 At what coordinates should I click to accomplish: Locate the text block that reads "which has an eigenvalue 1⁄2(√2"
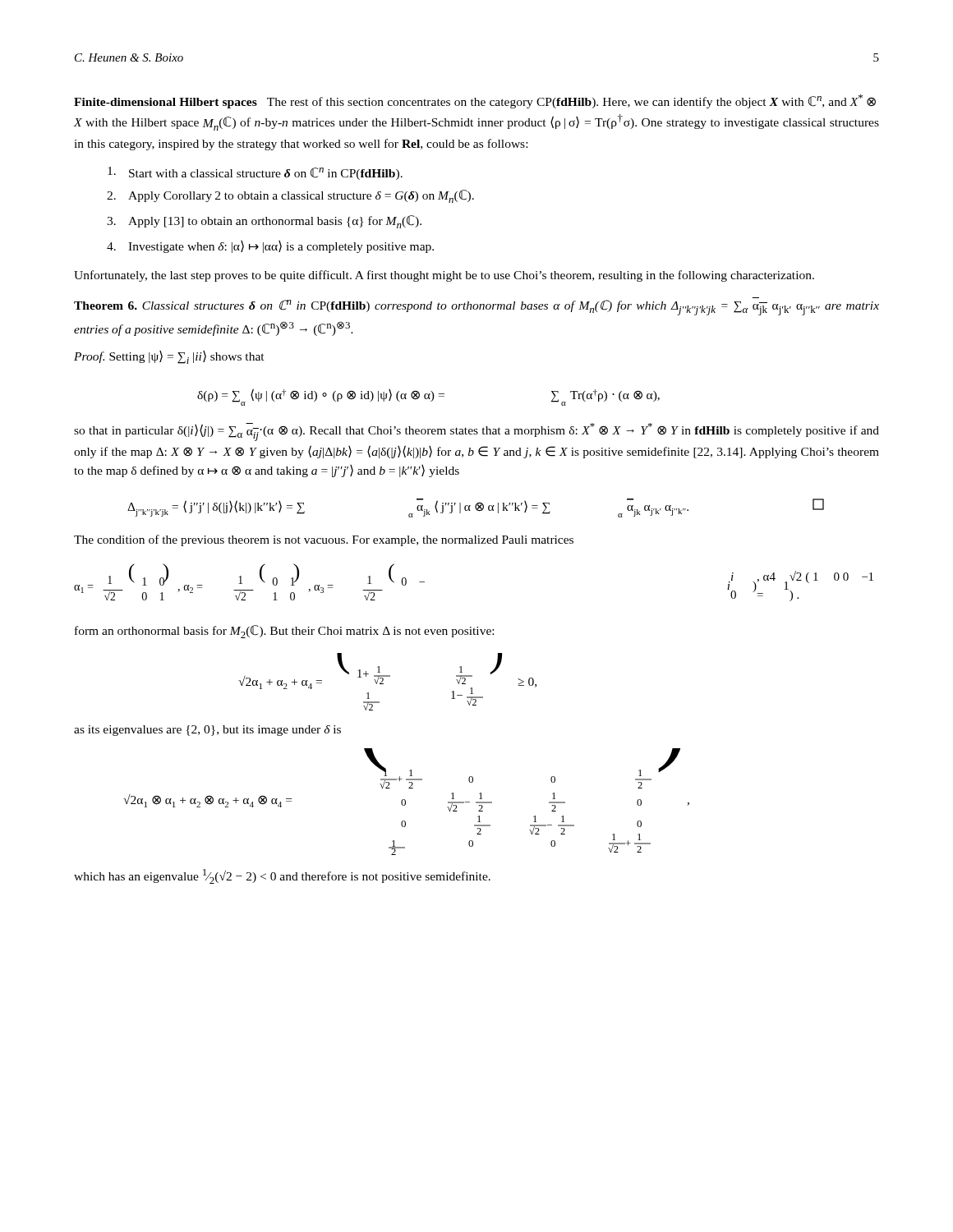pyautogui.click(x=282, y=876)
